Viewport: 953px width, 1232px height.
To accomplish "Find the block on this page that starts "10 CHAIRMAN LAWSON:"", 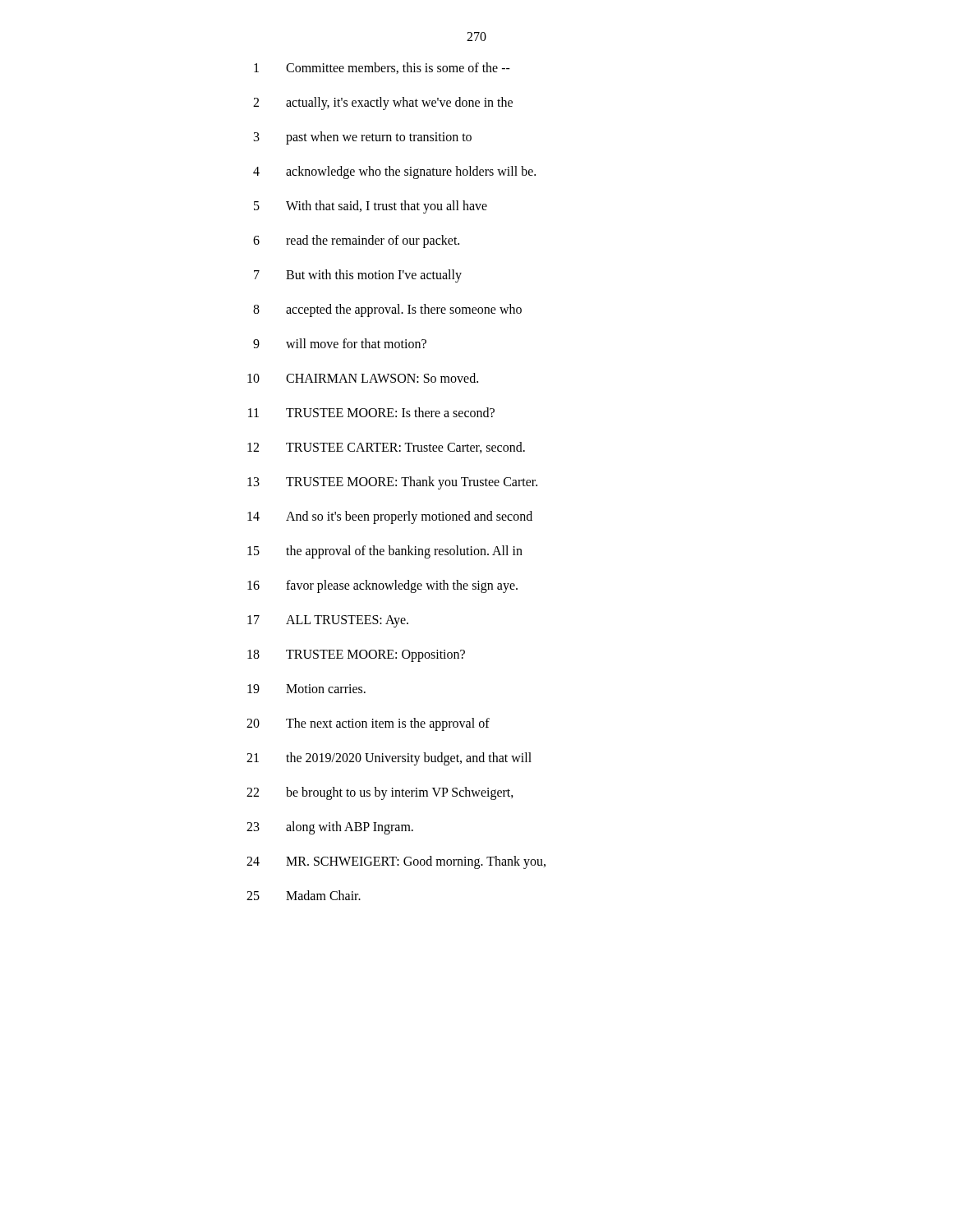I will pos(350,379).
